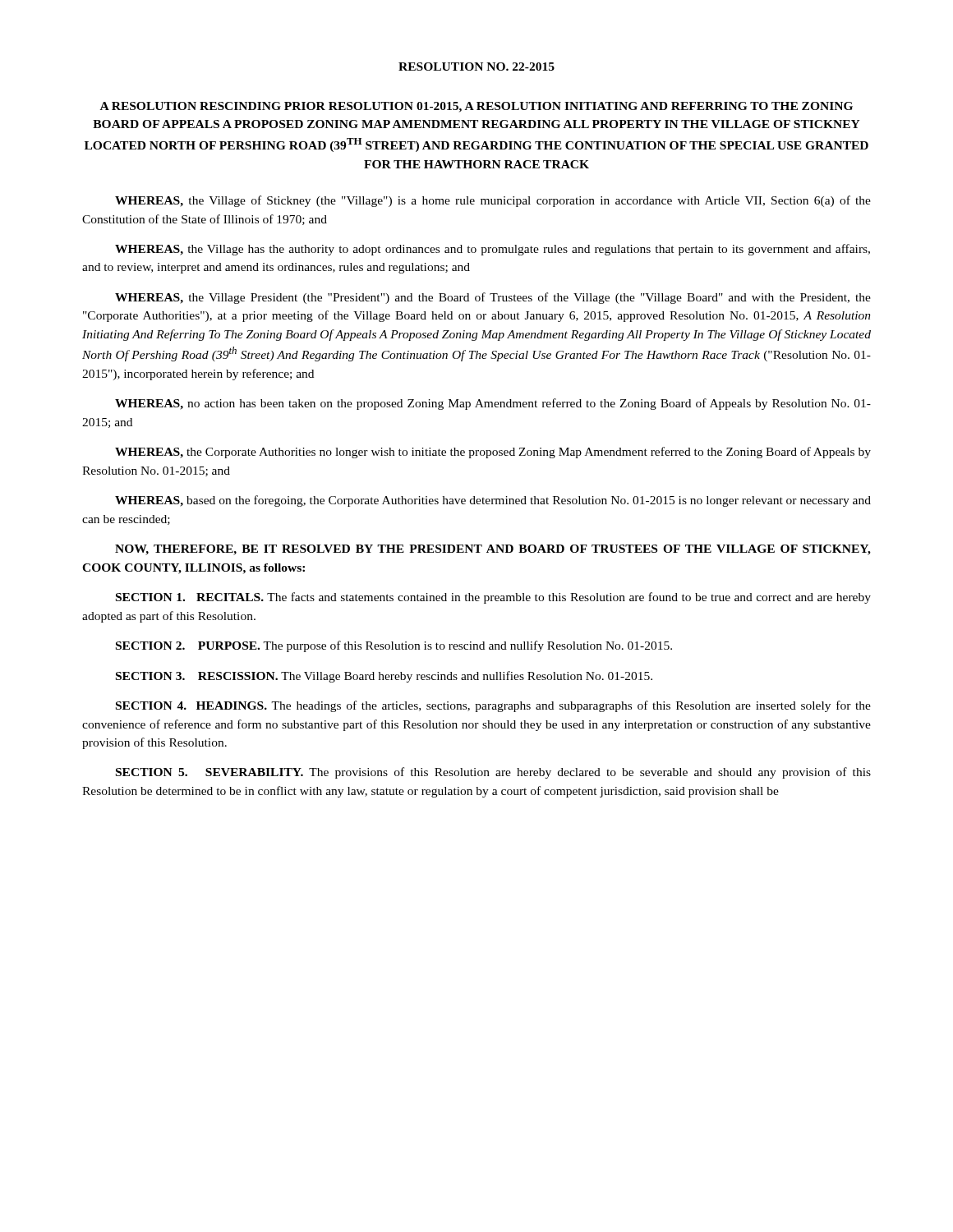This screenshot has height=1232, width=953.
Task: Select the text block containing "SECTION 4. HEADINGS. The"
Action: coord(476,724)
